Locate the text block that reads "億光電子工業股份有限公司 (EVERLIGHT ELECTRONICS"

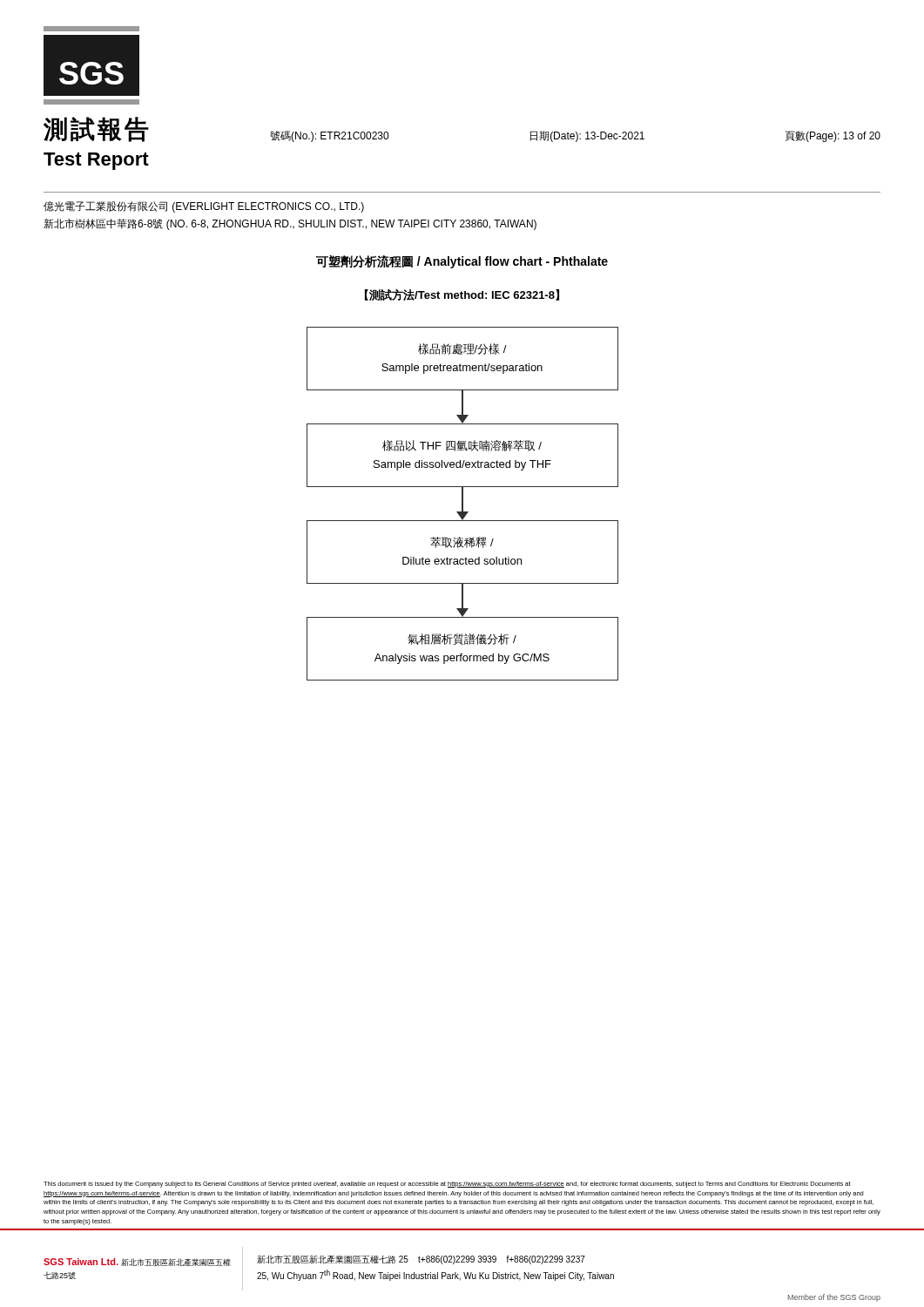(x=290, y=215)
